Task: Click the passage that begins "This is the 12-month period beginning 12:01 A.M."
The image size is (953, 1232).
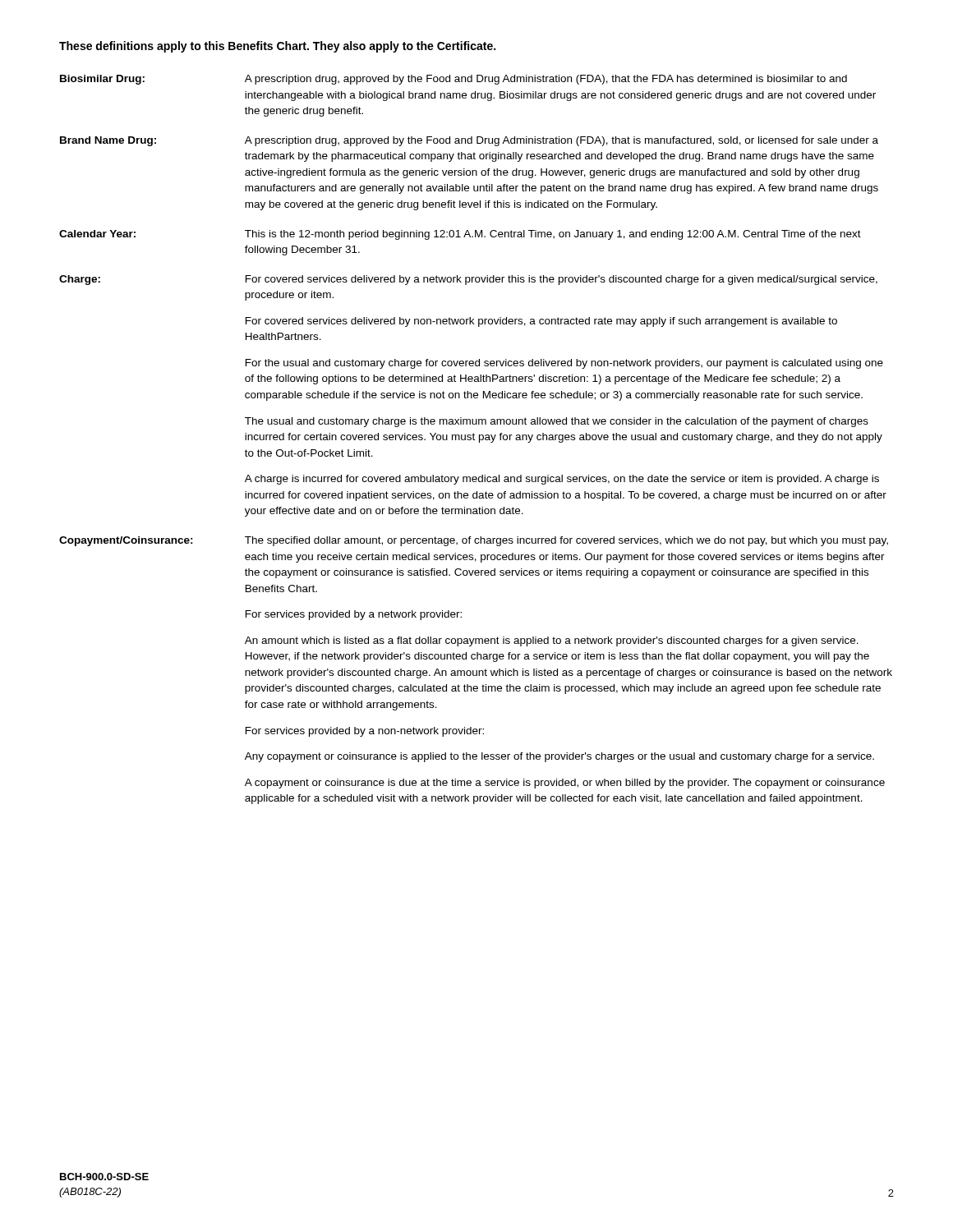Action: [569, 242]
